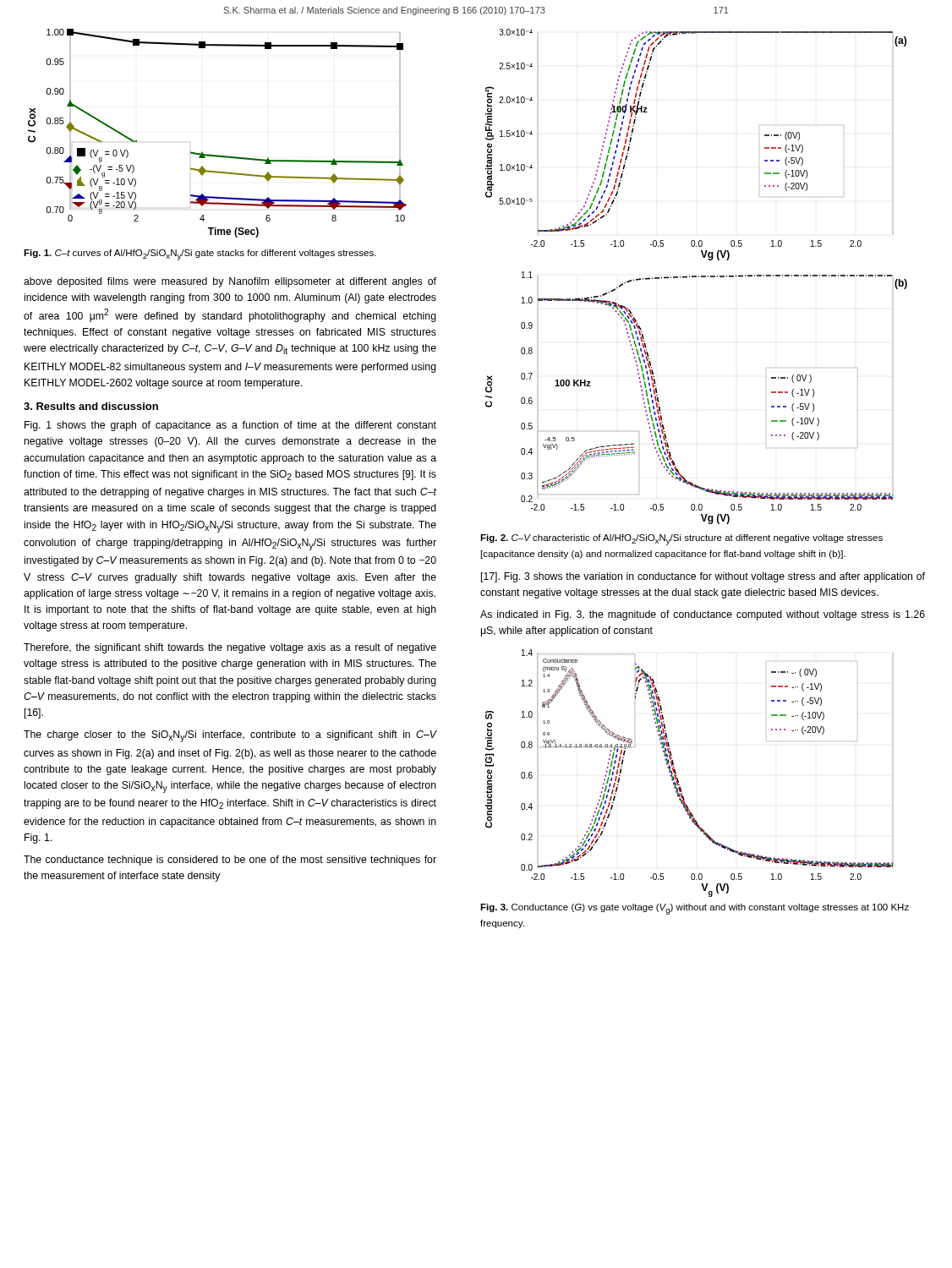952x1268 pixels.
Task: Where is the passage that starts "Fig. 1 shows"?
Action: 230,526
